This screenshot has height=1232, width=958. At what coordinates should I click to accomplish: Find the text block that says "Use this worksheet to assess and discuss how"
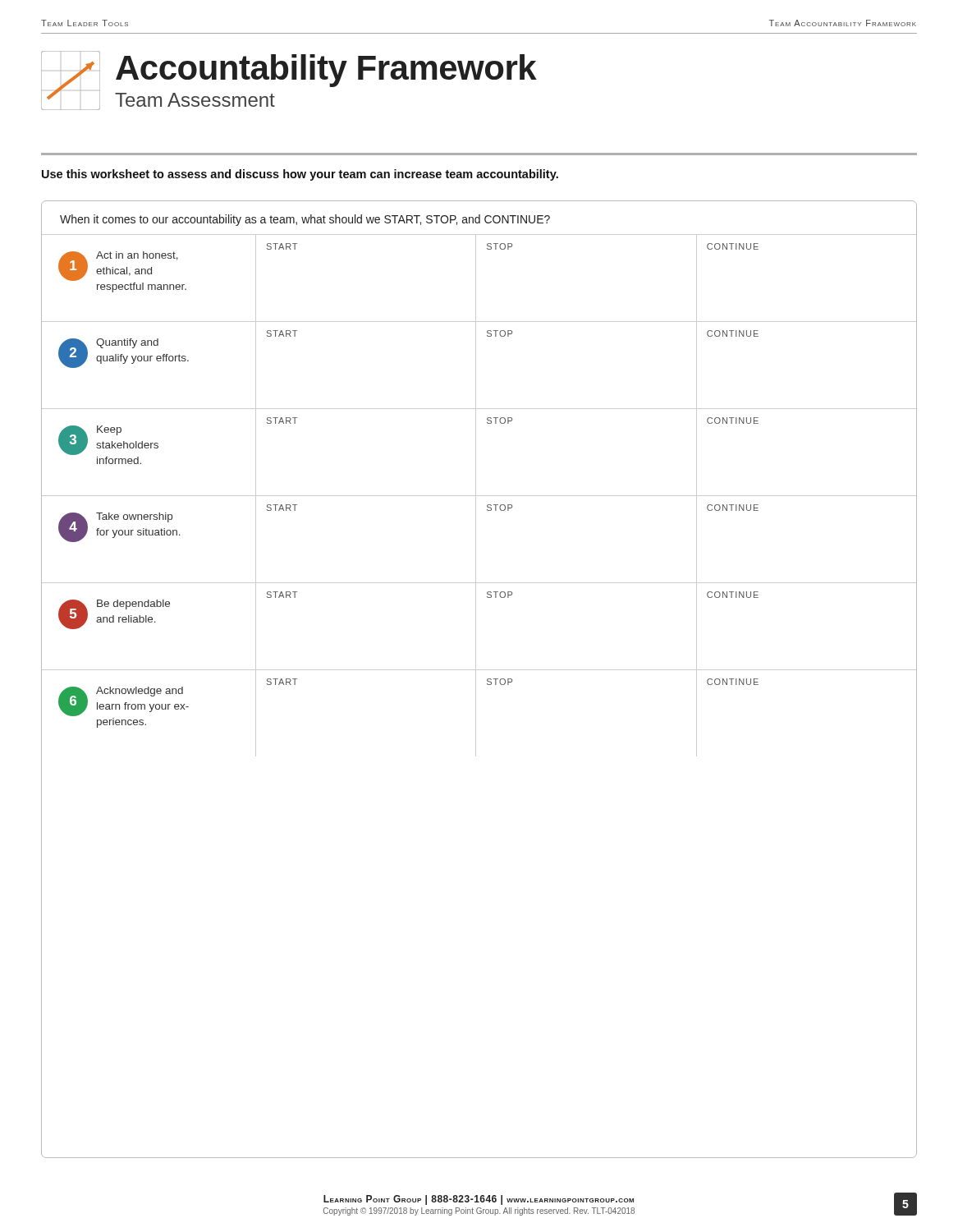300,174
